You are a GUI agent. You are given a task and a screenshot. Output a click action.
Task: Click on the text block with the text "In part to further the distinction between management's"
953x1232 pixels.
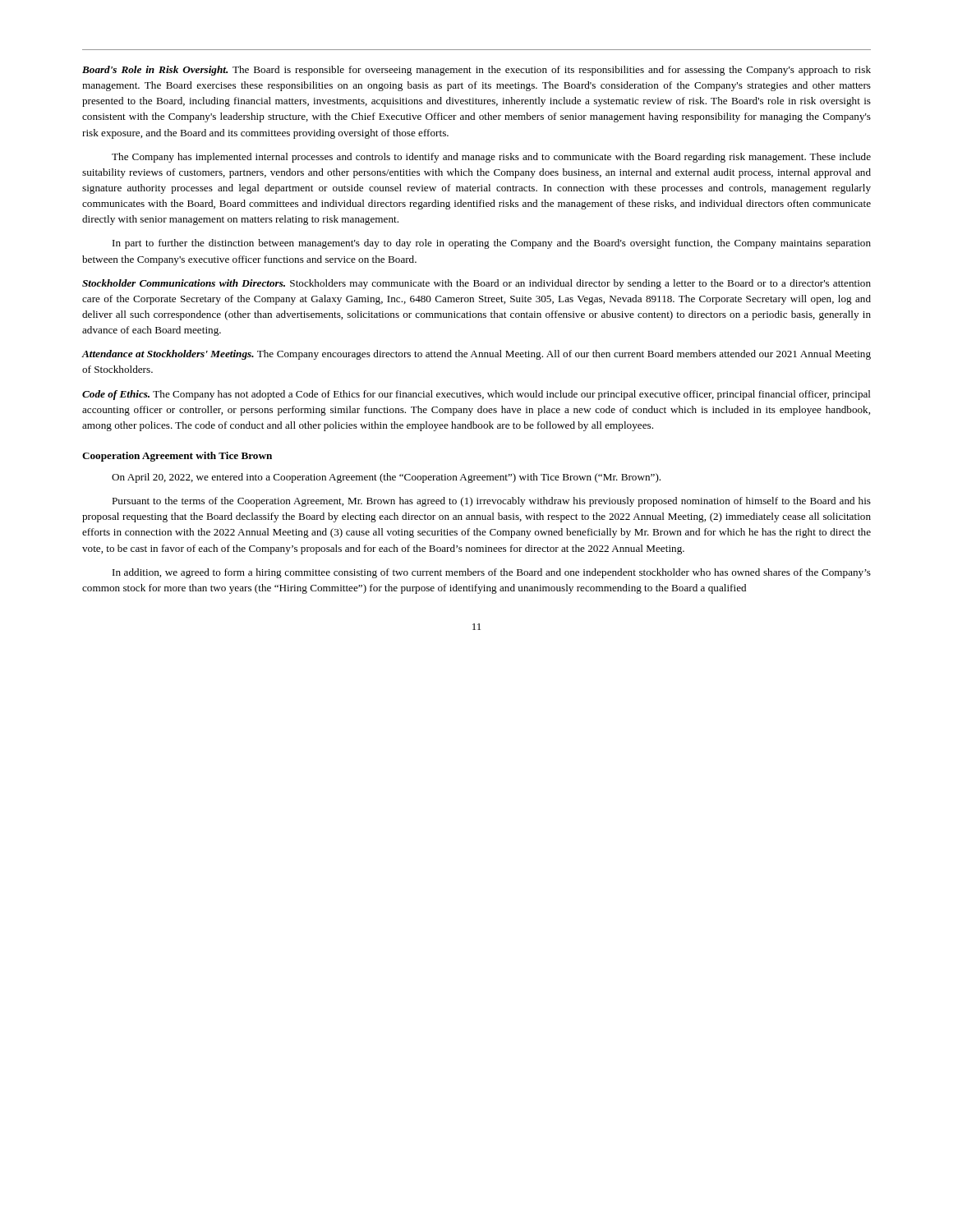[x=476, y=251]
